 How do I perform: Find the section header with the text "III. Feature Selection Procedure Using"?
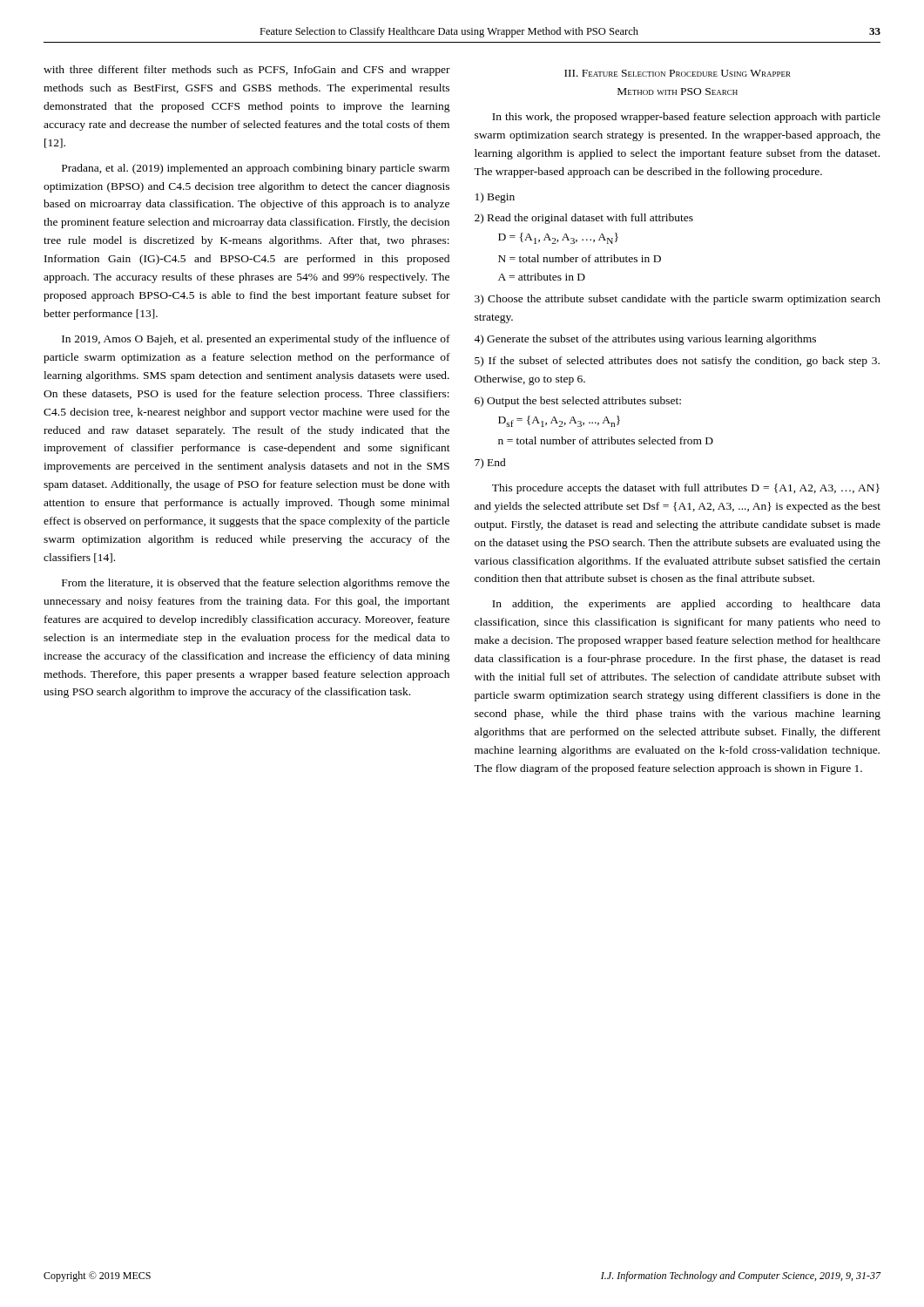[677, 82]
